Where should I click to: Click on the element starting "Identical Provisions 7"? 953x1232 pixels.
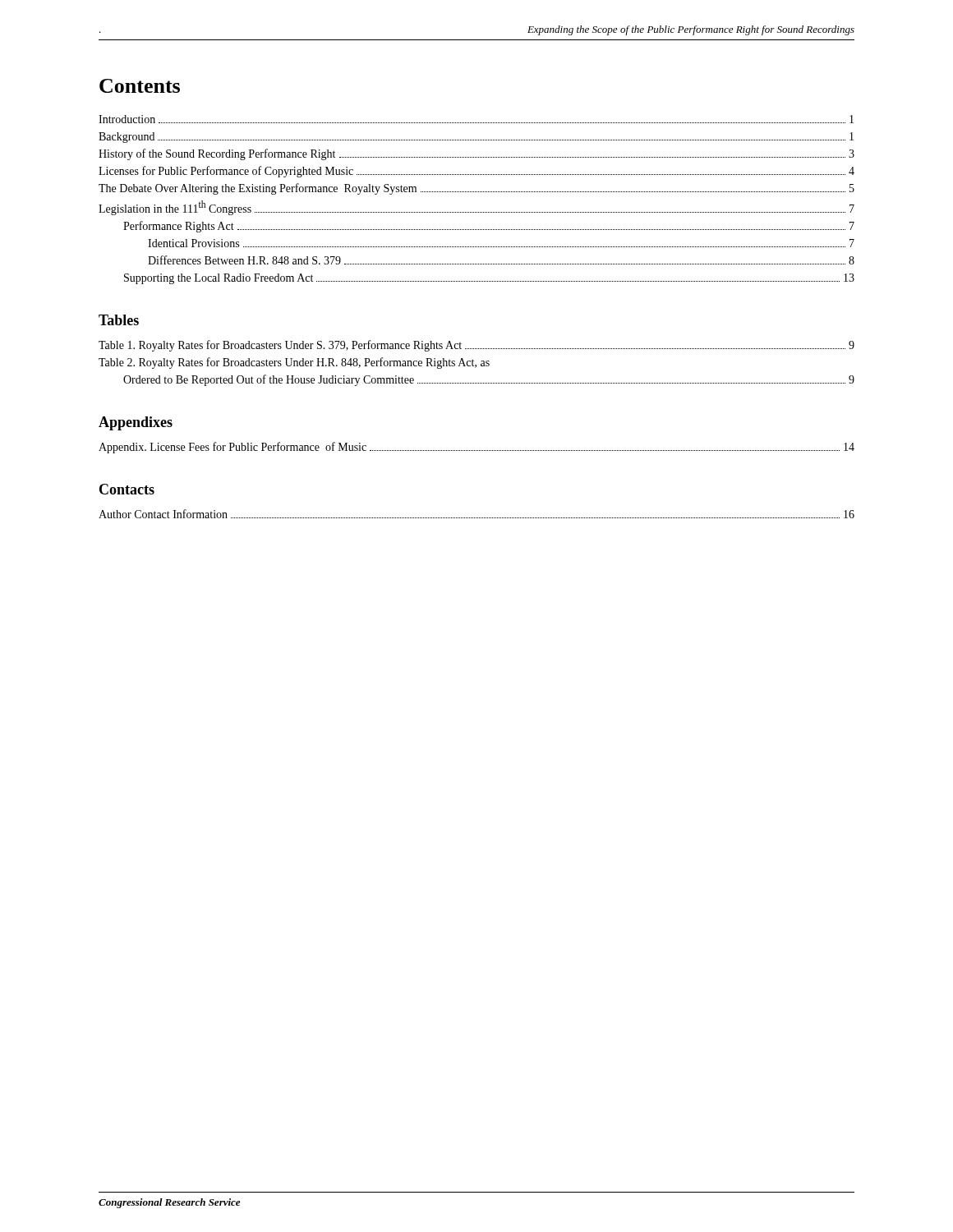pos(501,244)
